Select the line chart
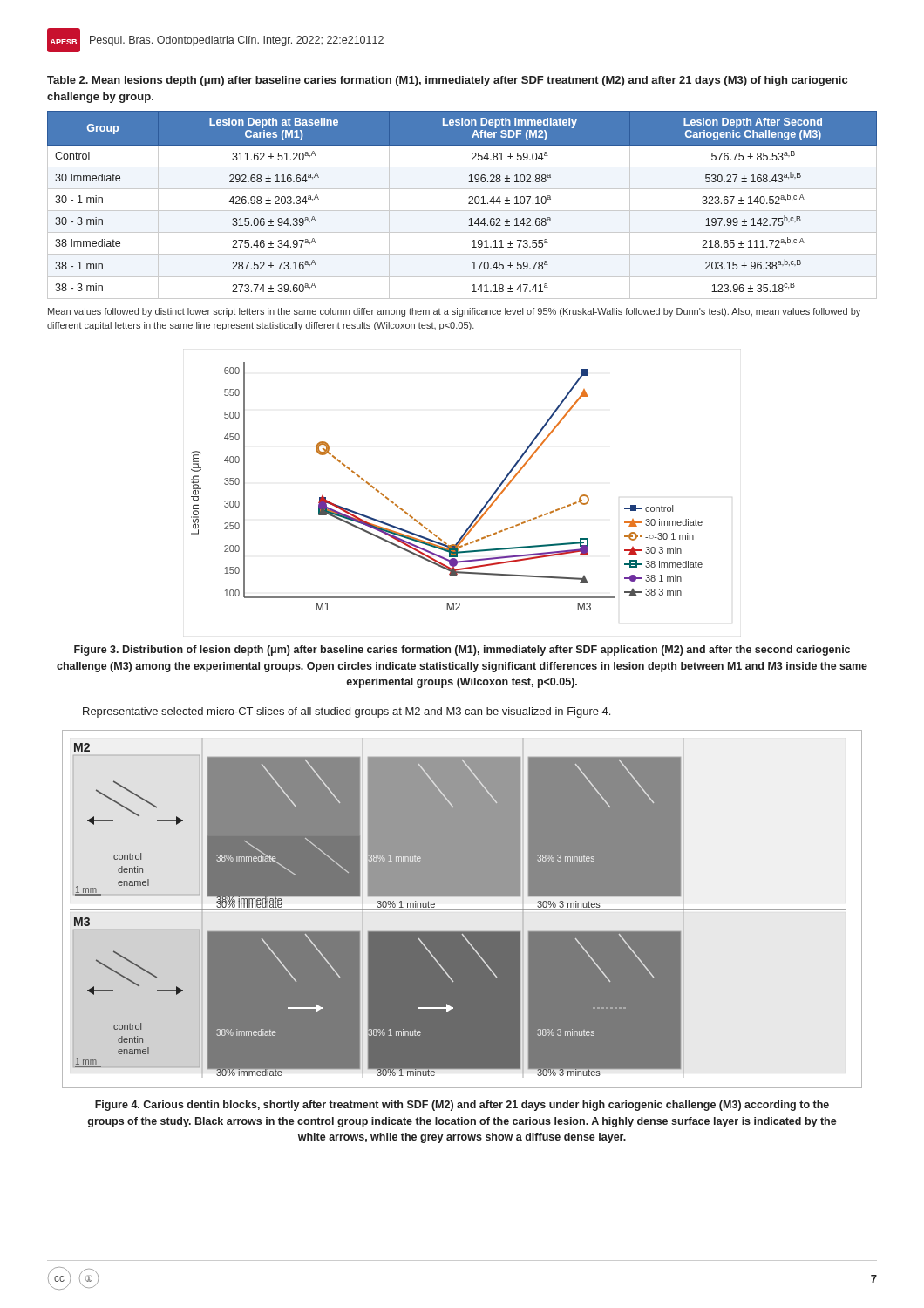 pyautogui.click(x=462, y=492)
